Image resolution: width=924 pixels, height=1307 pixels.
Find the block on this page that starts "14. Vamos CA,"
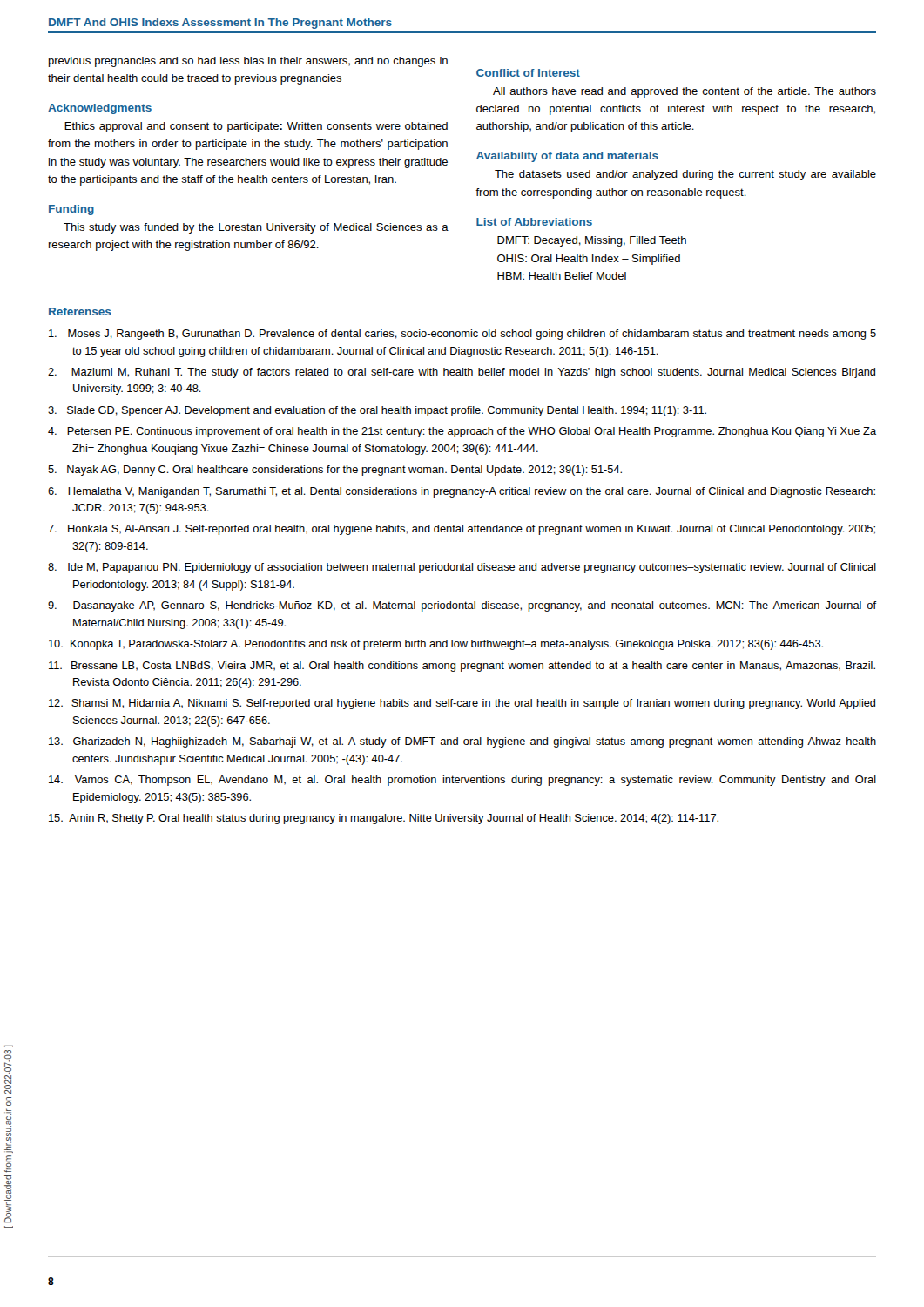tap(462, 788)
